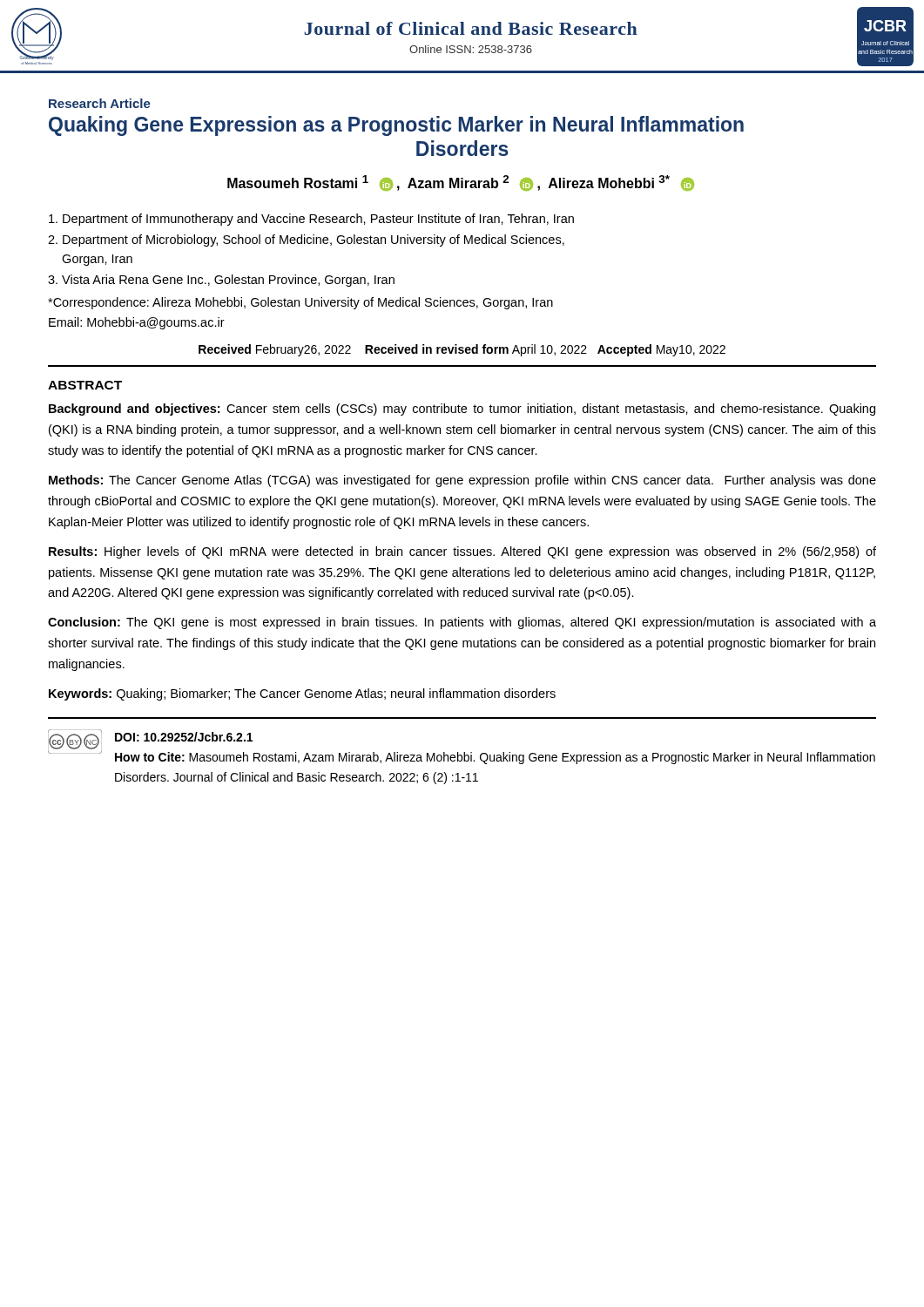This screenshot has width=924, height=1307.
Task: Point to the element starting "Received February26, 2022 Received in revised"
Action: 462,349
